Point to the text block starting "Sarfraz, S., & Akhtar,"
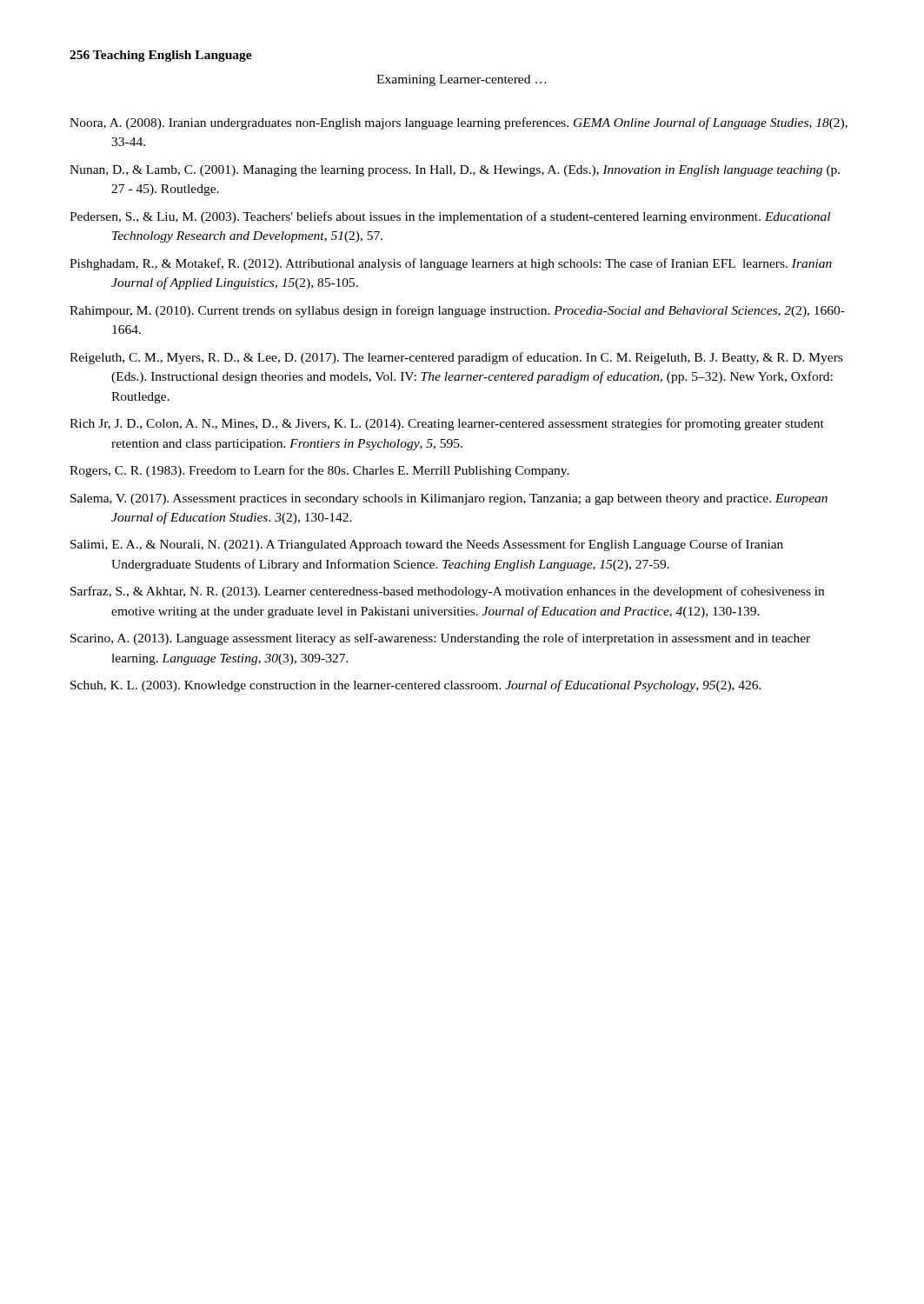This screenshot has width=924, height=1304. click(x=447, y=601)
